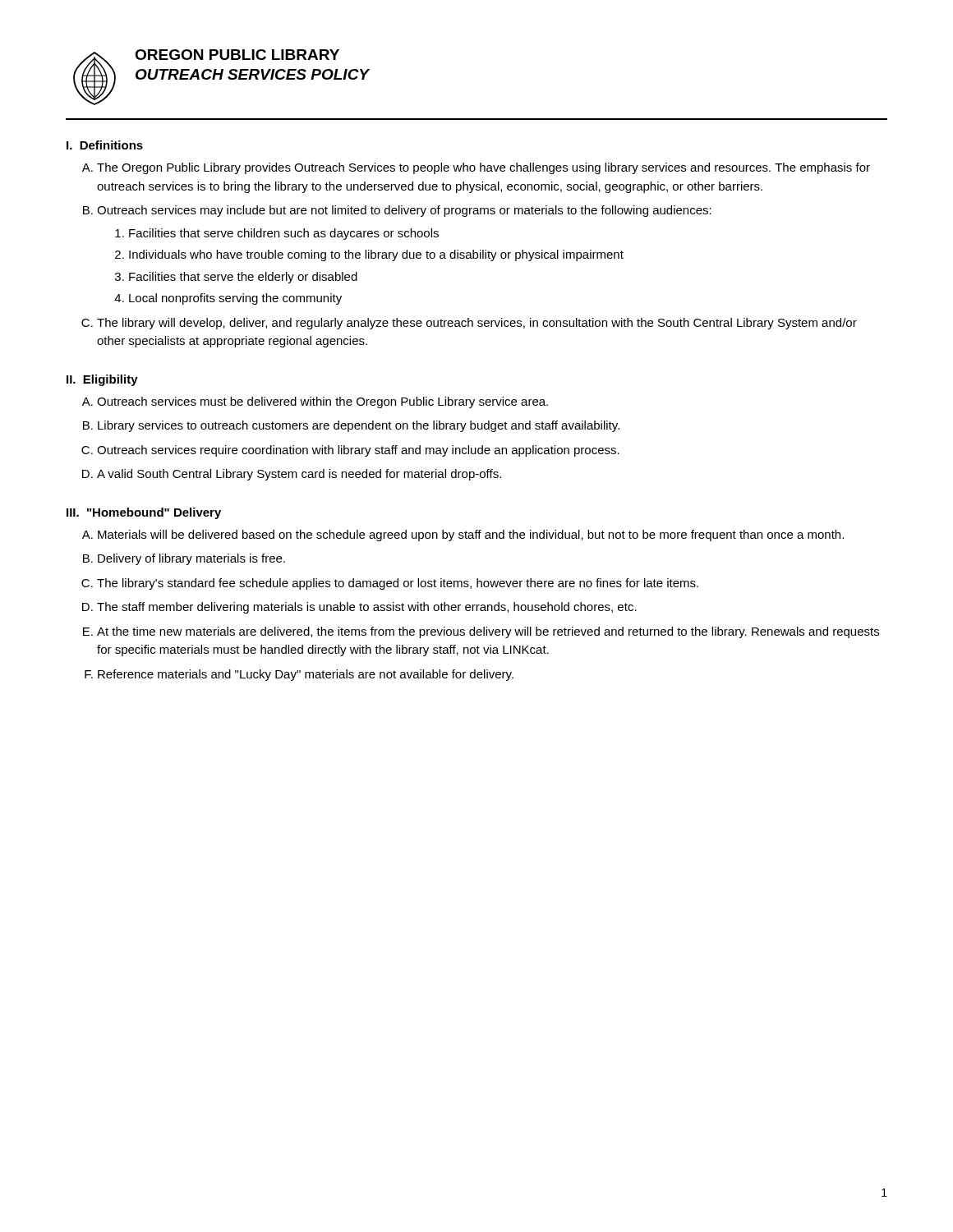Click on the list item that says "Outreach services must be delivered"
The image size is (953, 1232).
coord(323,401)
